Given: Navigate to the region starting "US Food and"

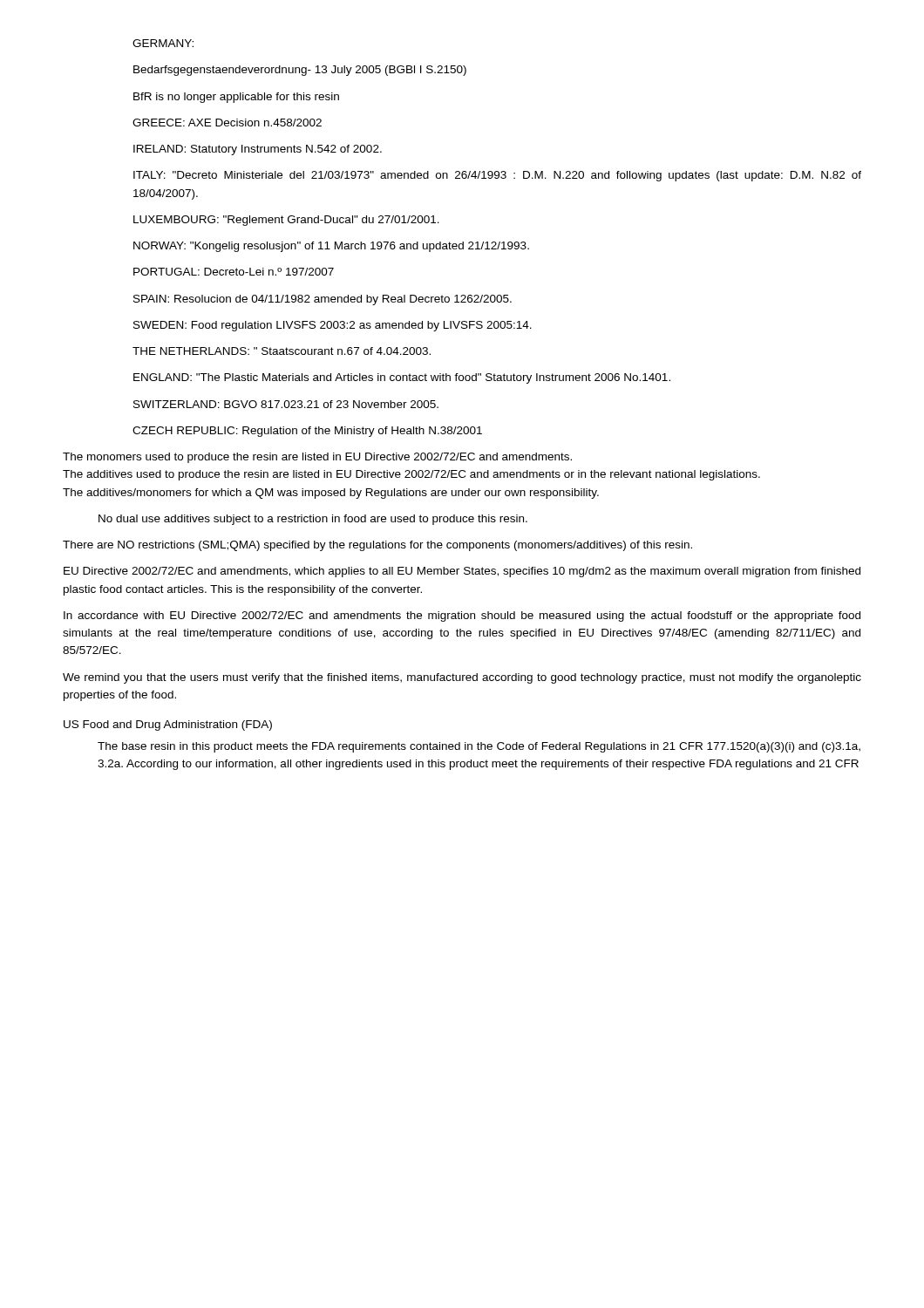Looking at the screenshot, I should (168, 724).
